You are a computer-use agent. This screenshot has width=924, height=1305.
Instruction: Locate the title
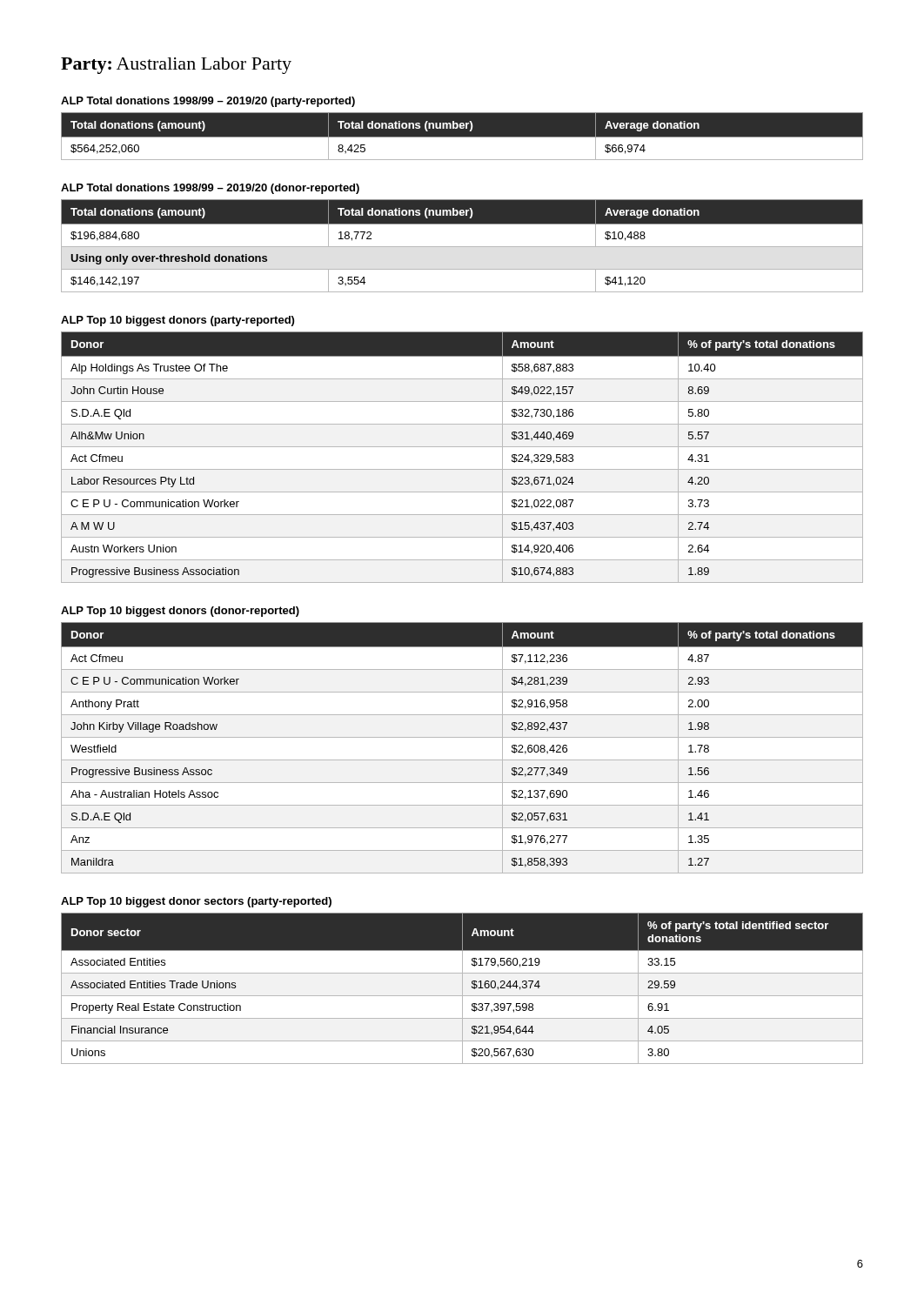pos(176,63)
